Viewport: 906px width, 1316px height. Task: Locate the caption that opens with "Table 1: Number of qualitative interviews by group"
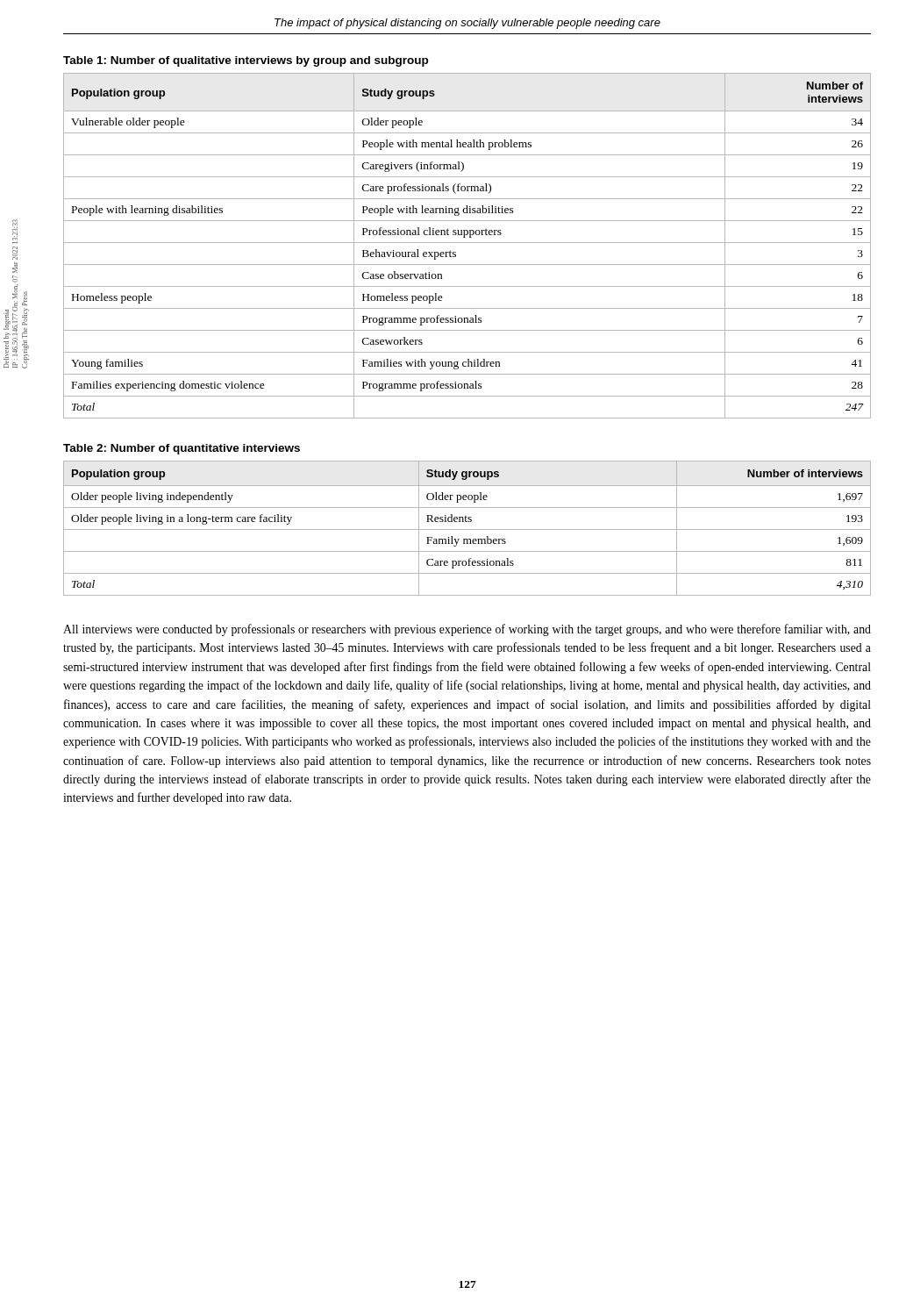pos(246,60)
